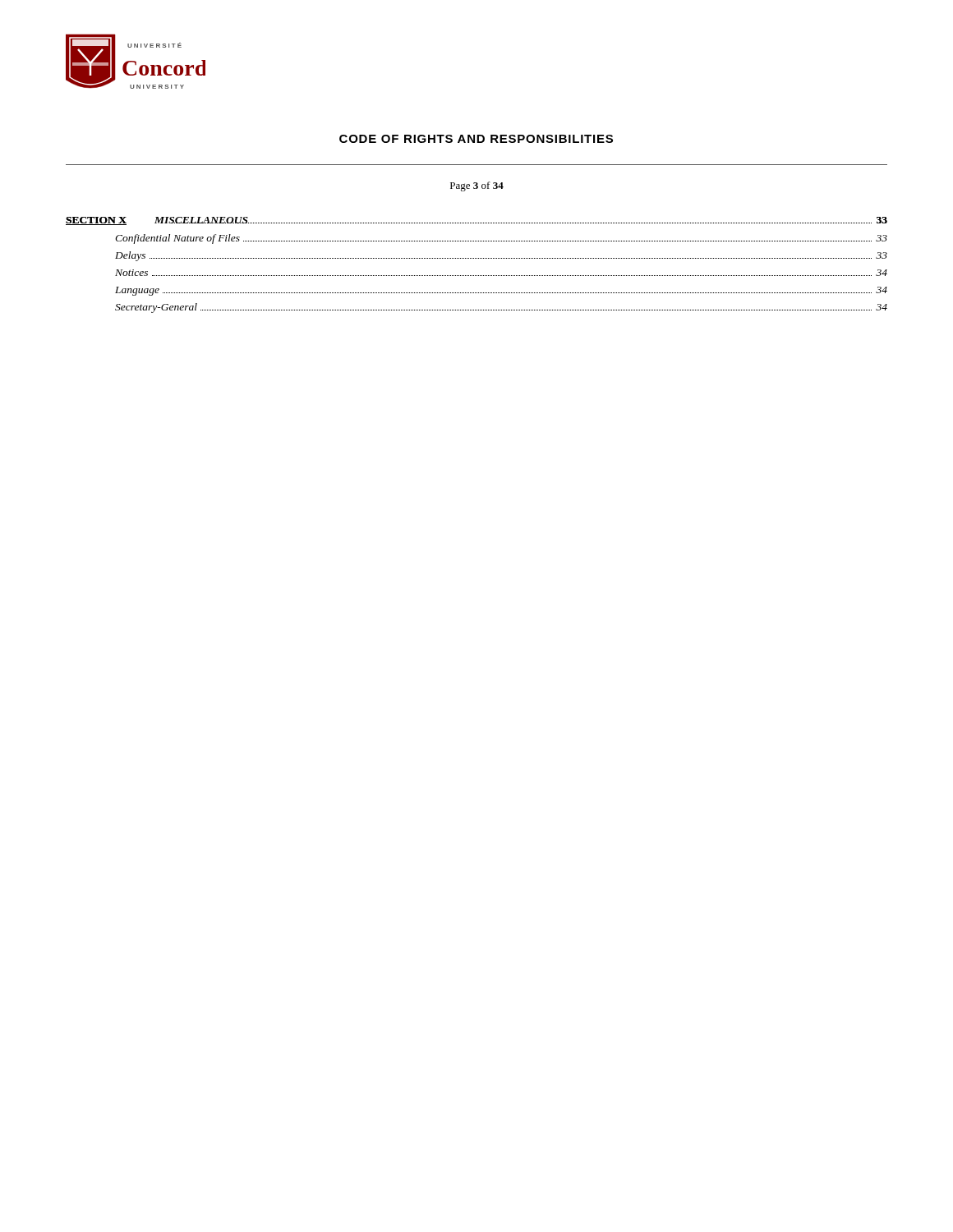Where does it say "Notices 34"?

point(501,273)
